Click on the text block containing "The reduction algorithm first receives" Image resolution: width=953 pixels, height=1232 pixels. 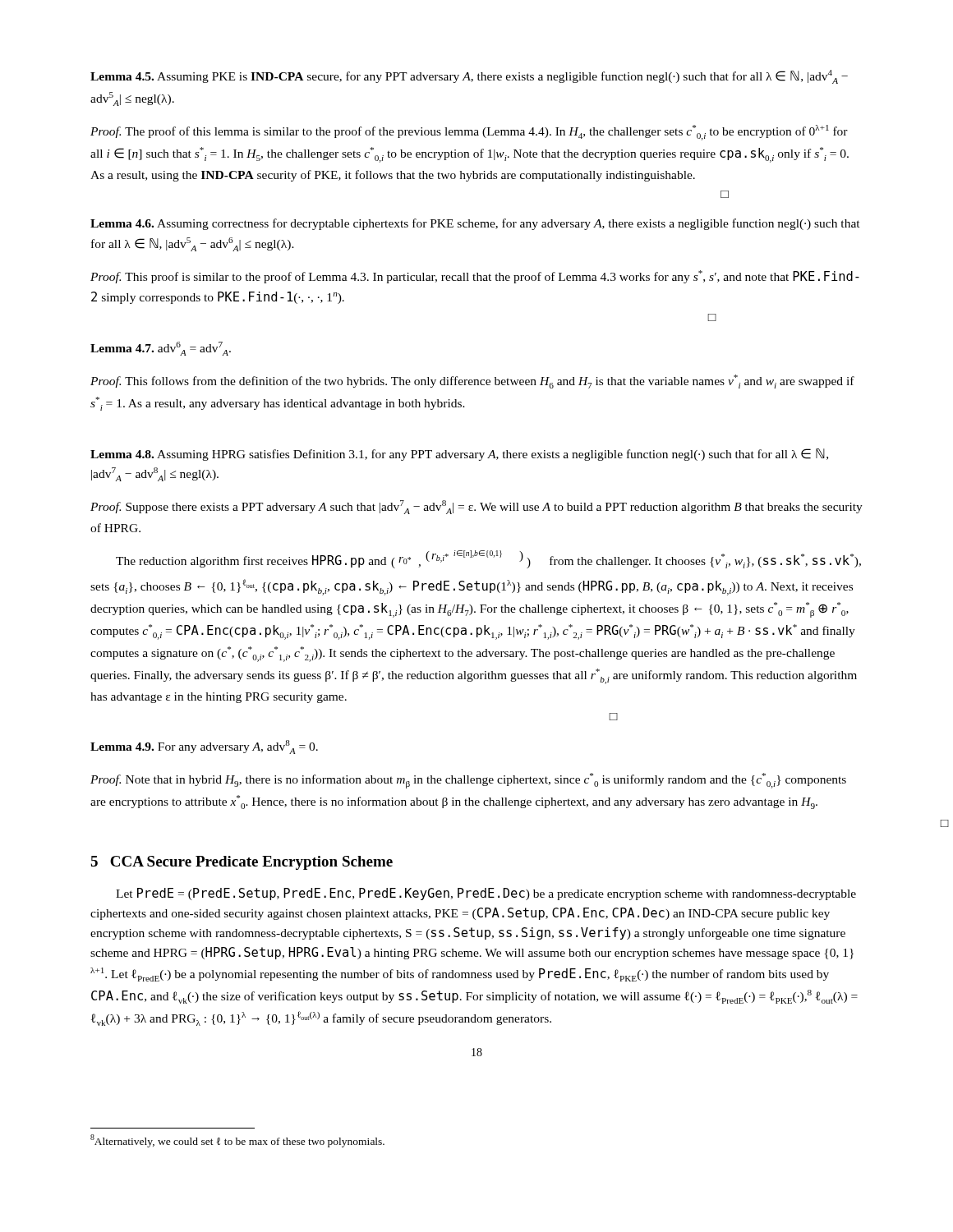[x=476, y=637]
